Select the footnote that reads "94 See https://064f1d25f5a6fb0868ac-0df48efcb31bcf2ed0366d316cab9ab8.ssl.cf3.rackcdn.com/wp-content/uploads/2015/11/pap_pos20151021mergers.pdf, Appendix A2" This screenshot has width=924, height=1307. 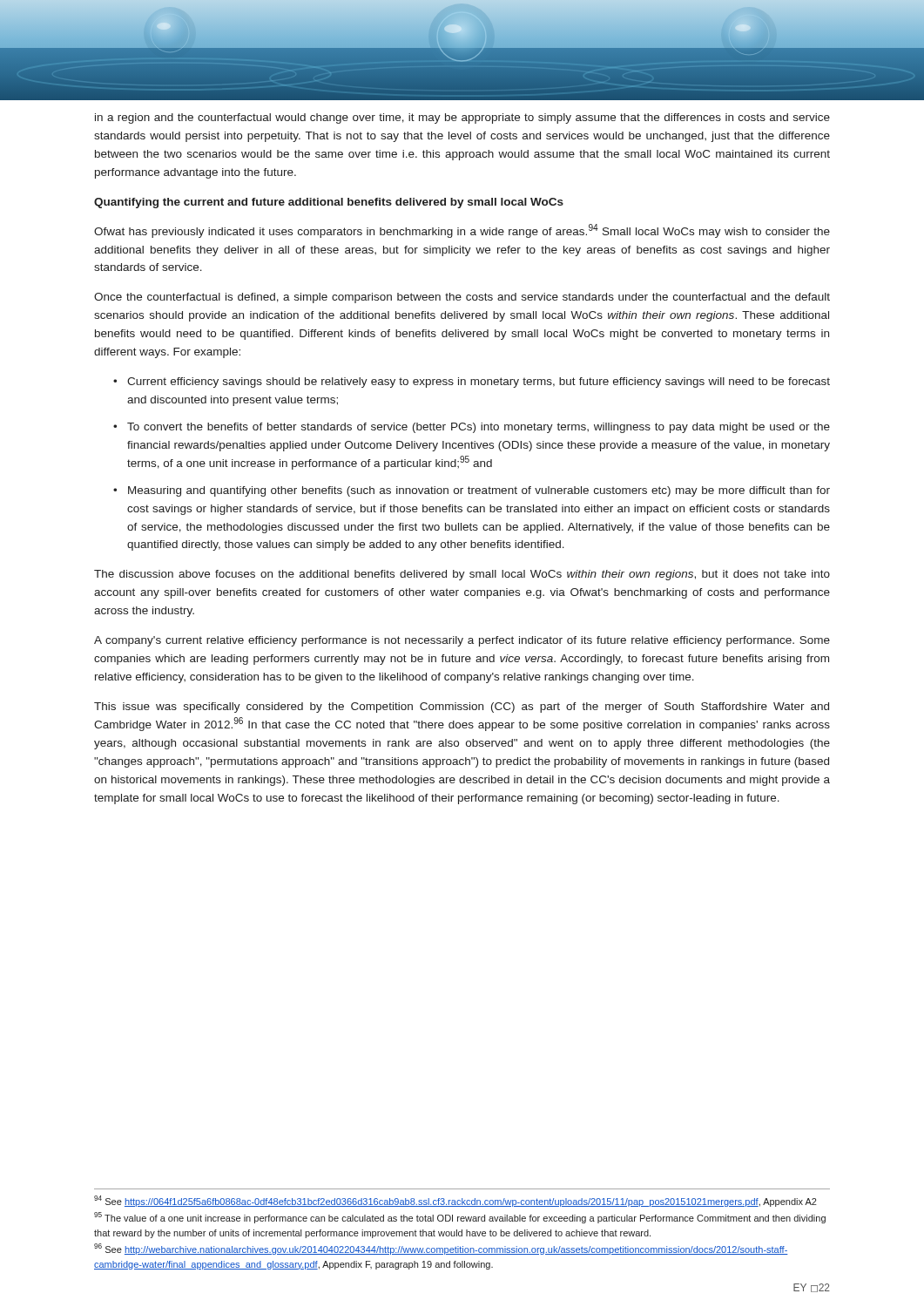point(462,1201)
